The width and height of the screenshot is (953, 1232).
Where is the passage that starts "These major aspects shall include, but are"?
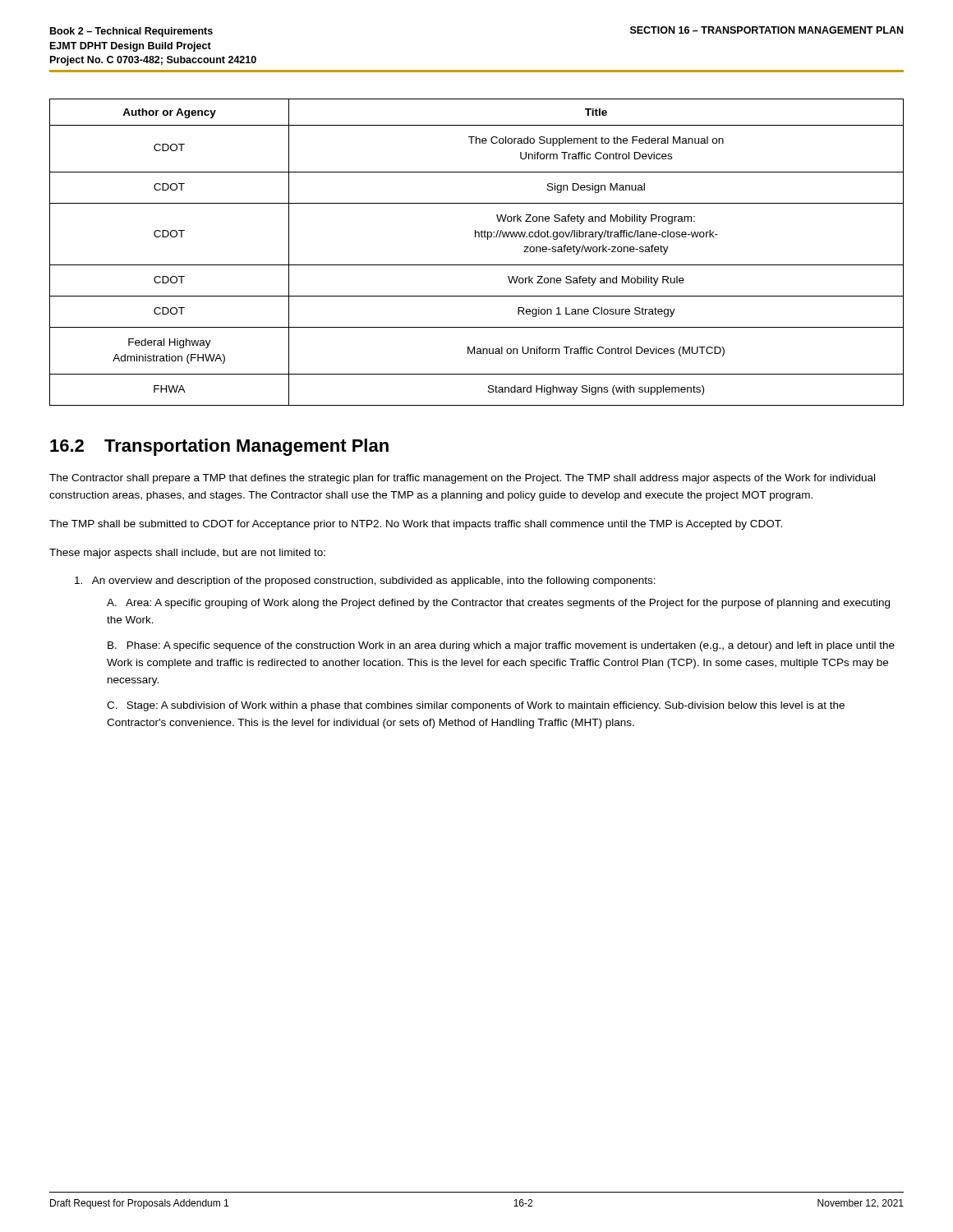click(x=188, y=552)
